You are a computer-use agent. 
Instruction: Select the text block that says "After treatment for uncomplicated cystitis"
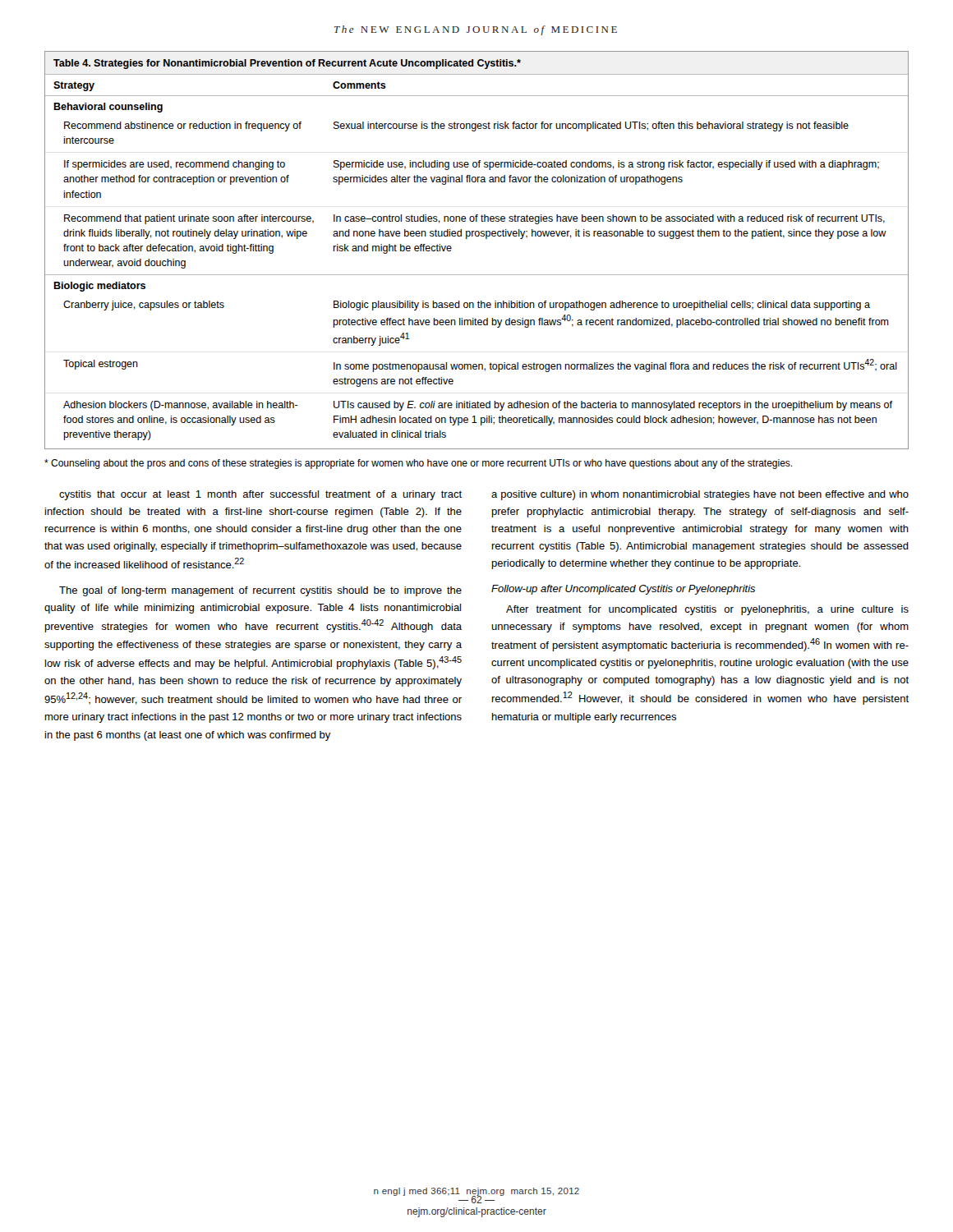coord(700,663)
